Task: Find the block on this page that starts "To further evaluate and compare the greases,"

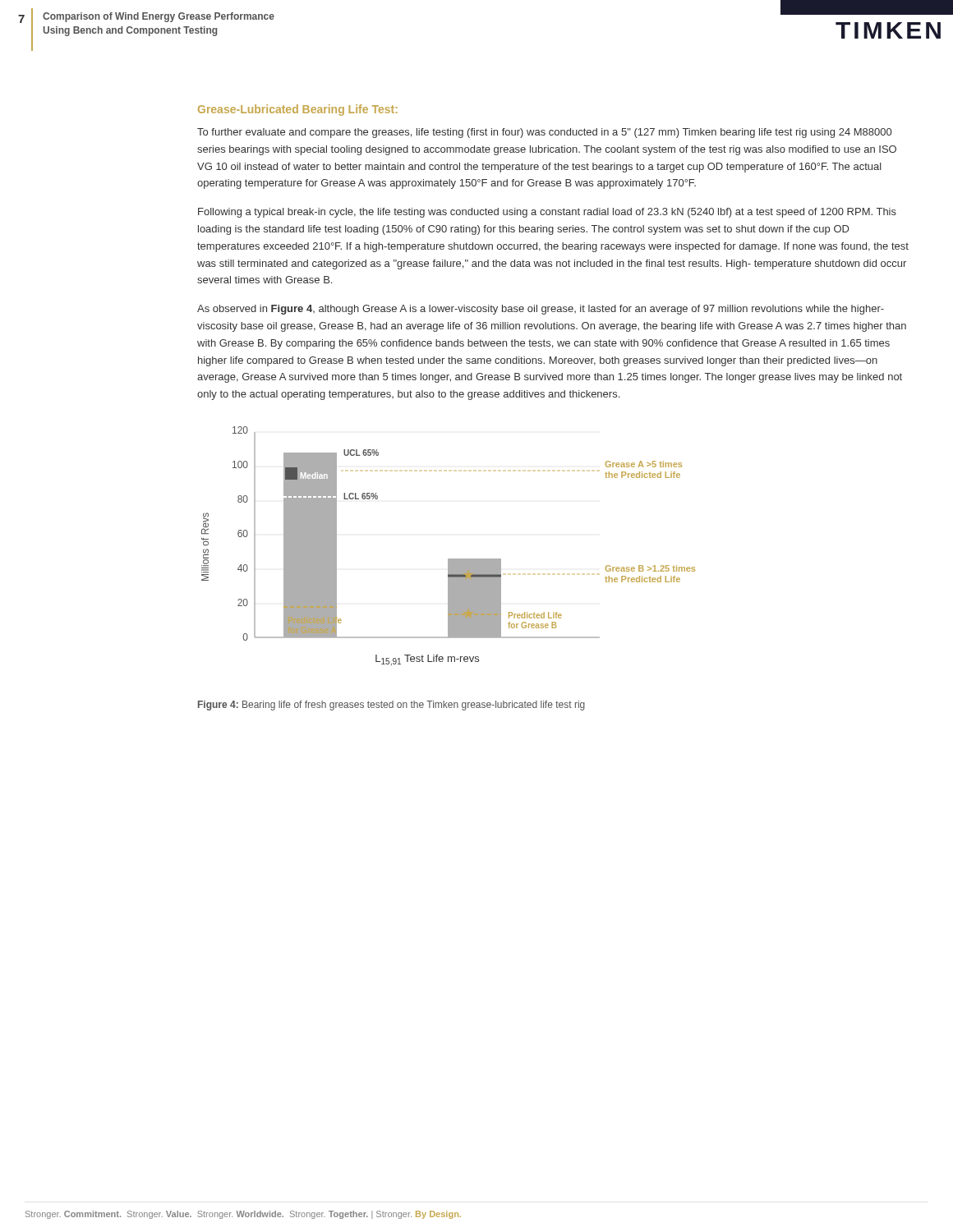Action: 547,157
